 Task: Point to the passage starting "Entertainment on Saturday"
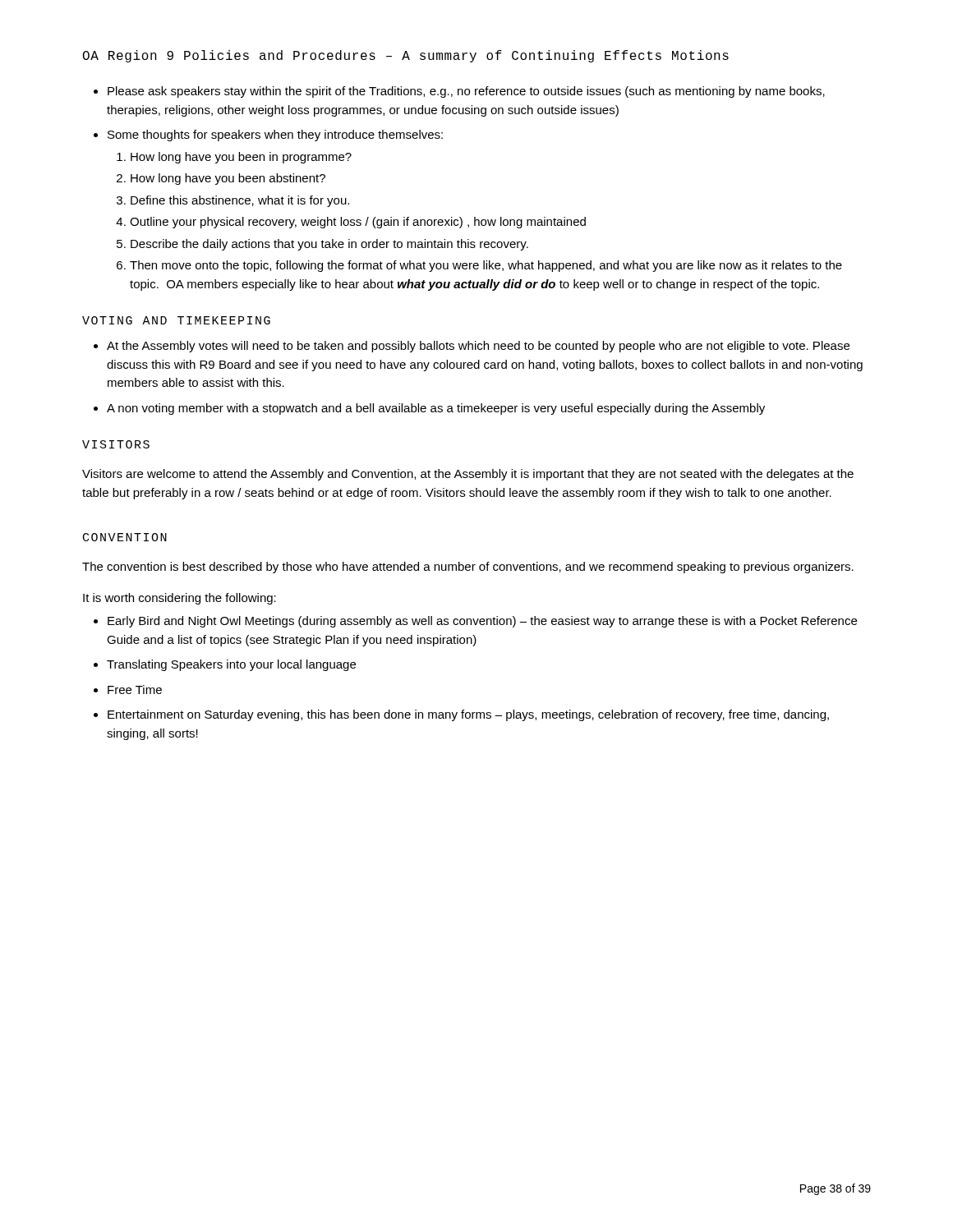(x=476, y=724)
